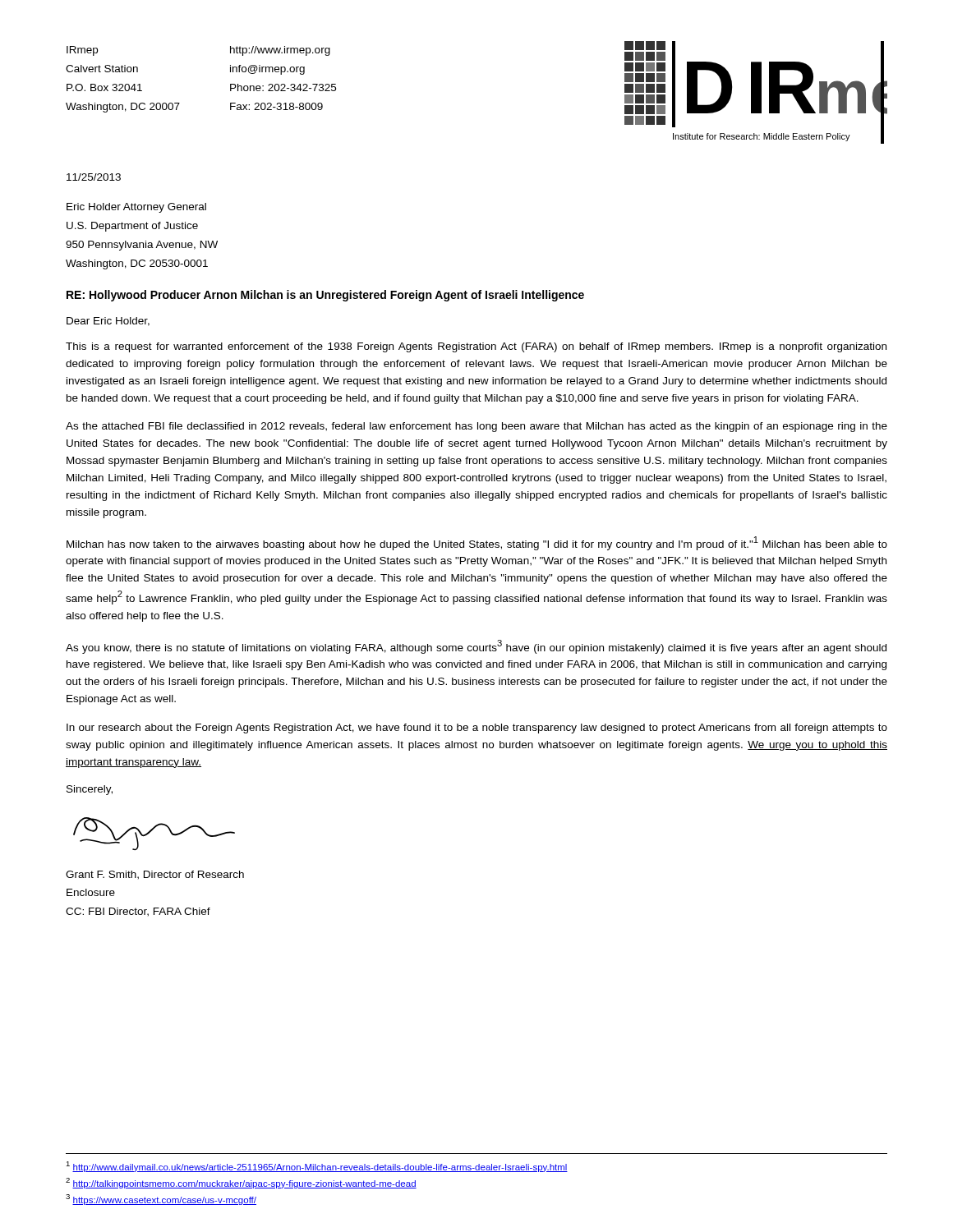Locate the element starting "3 https://www.casetext.com/case/us-v-mcgoff/"
This screenshot has height=1232, width=953.
click(x=161, y=1198)
